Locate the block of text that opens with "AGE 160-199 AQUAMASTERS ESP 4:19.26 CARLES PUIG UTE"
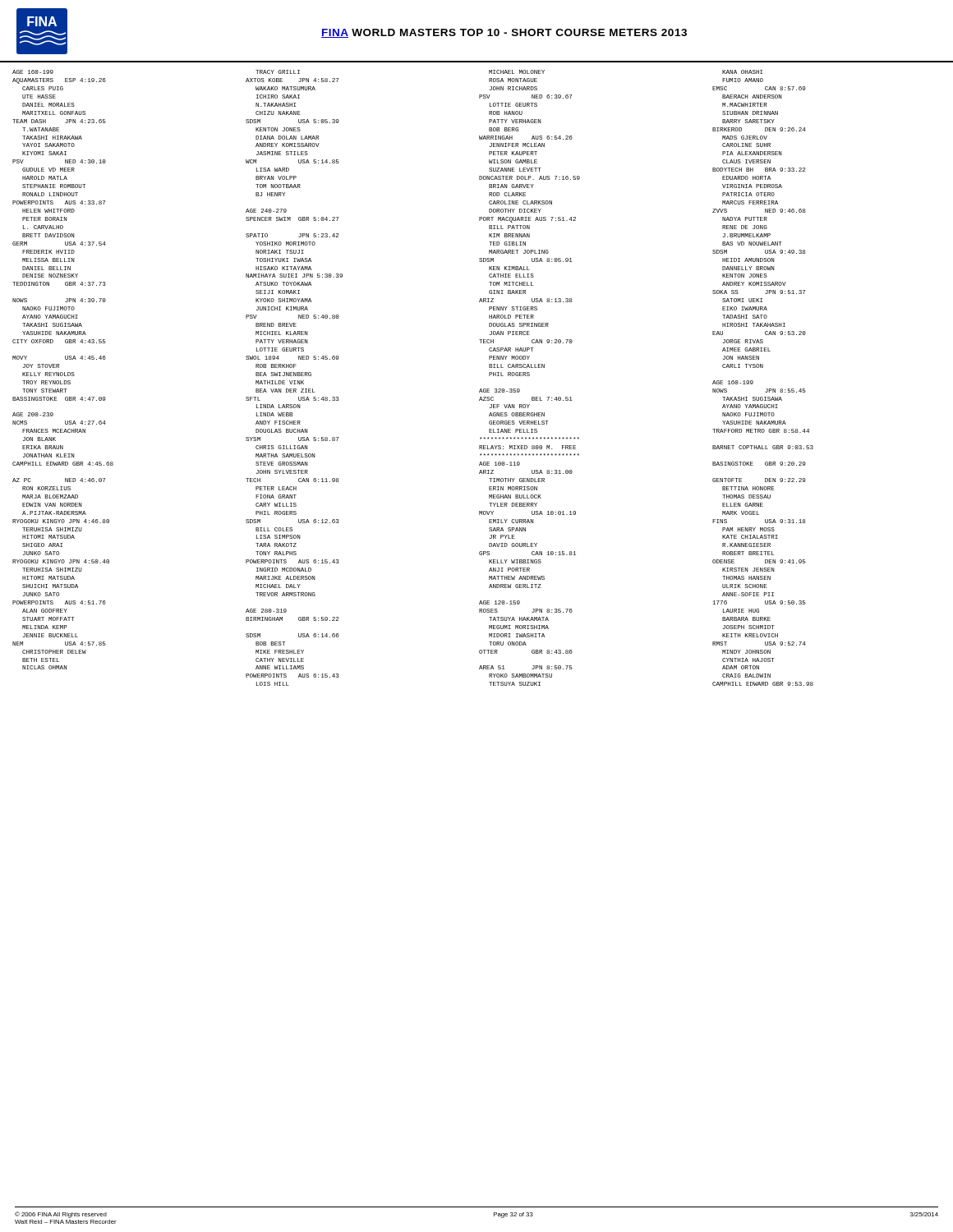This screenshot has width=953, height=1232. point(476,379)
